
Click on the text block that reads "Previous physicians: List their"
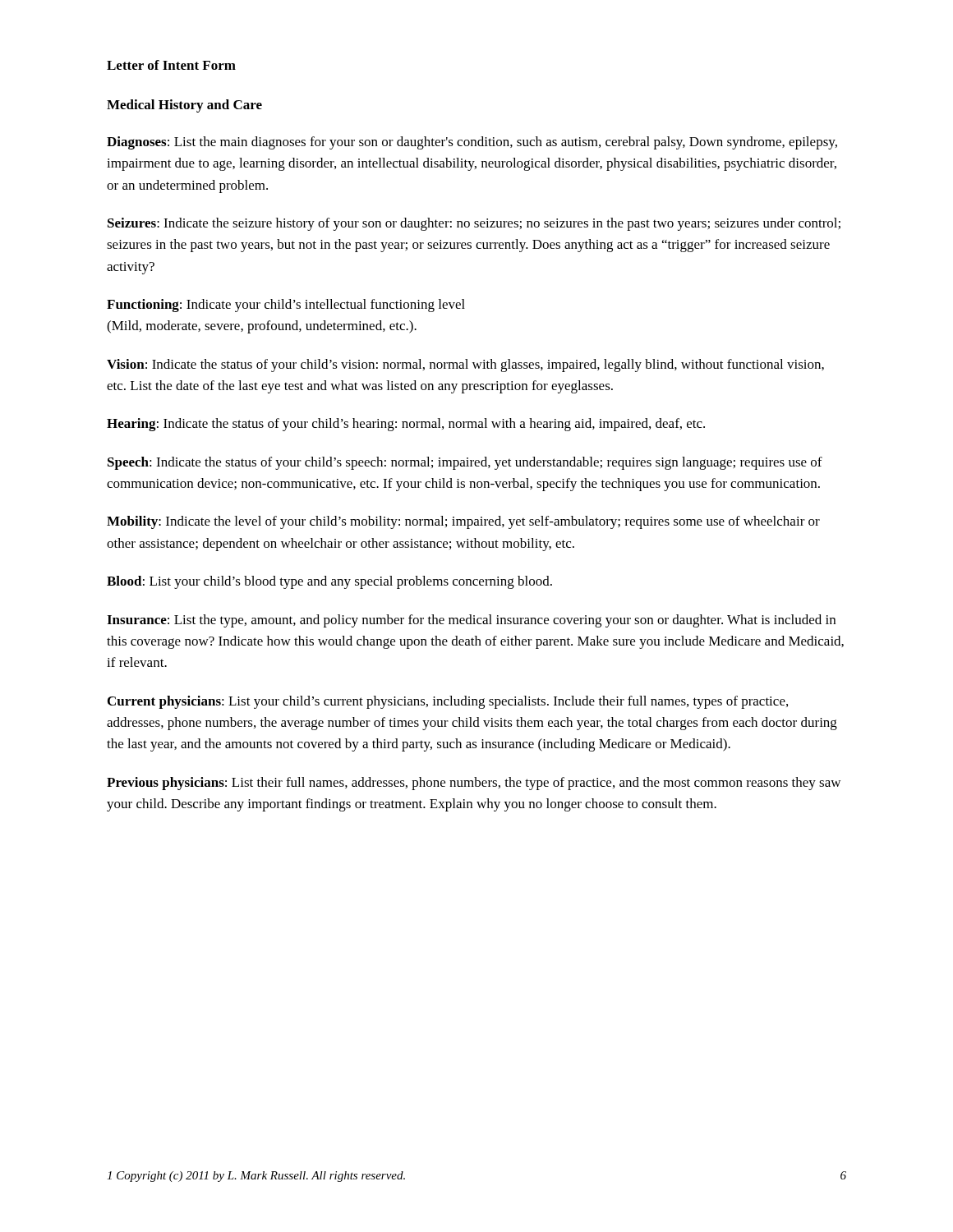[474, 793]
